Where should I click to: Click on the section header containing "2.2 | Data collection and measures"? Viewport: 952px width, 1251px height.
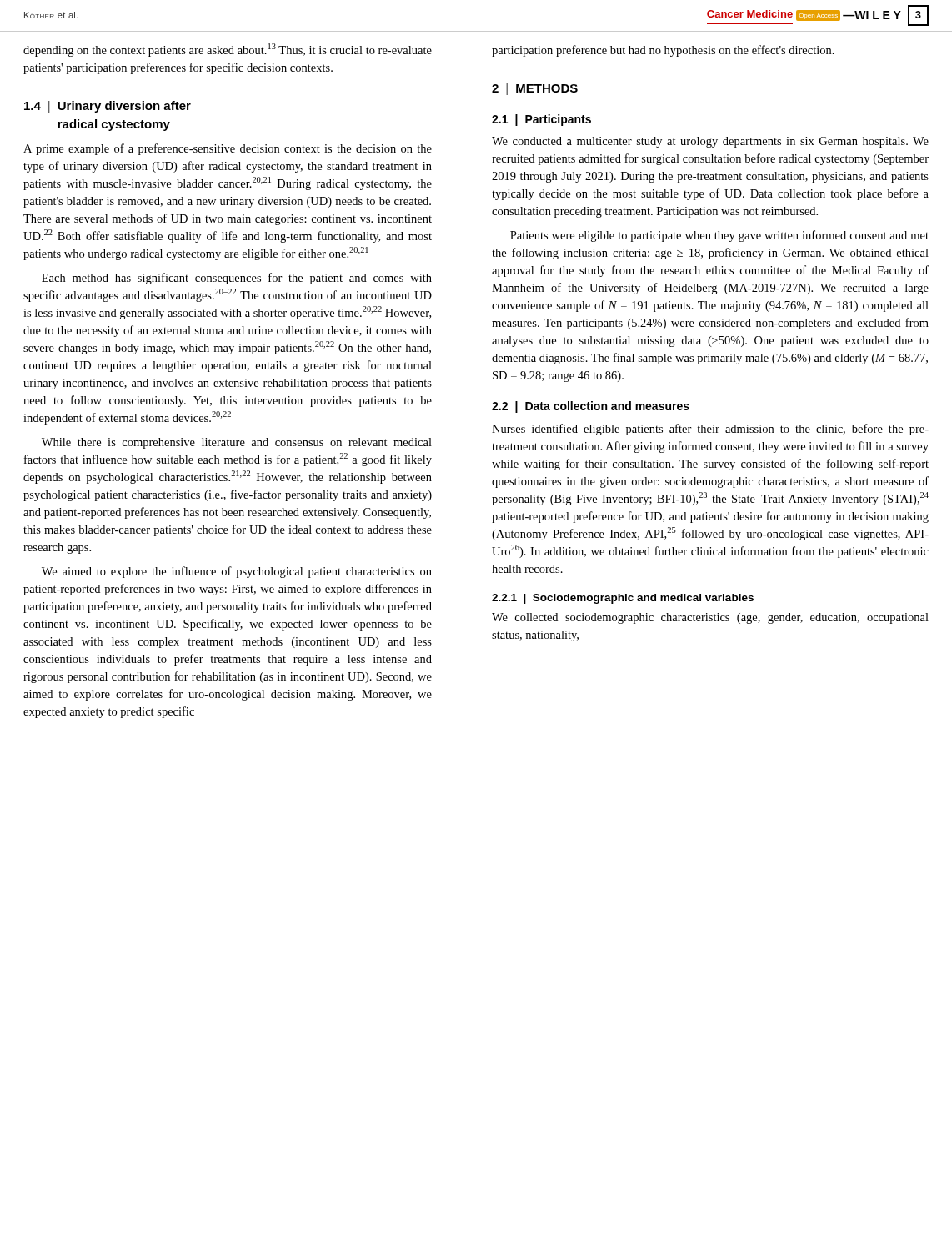tap(591, 407)
